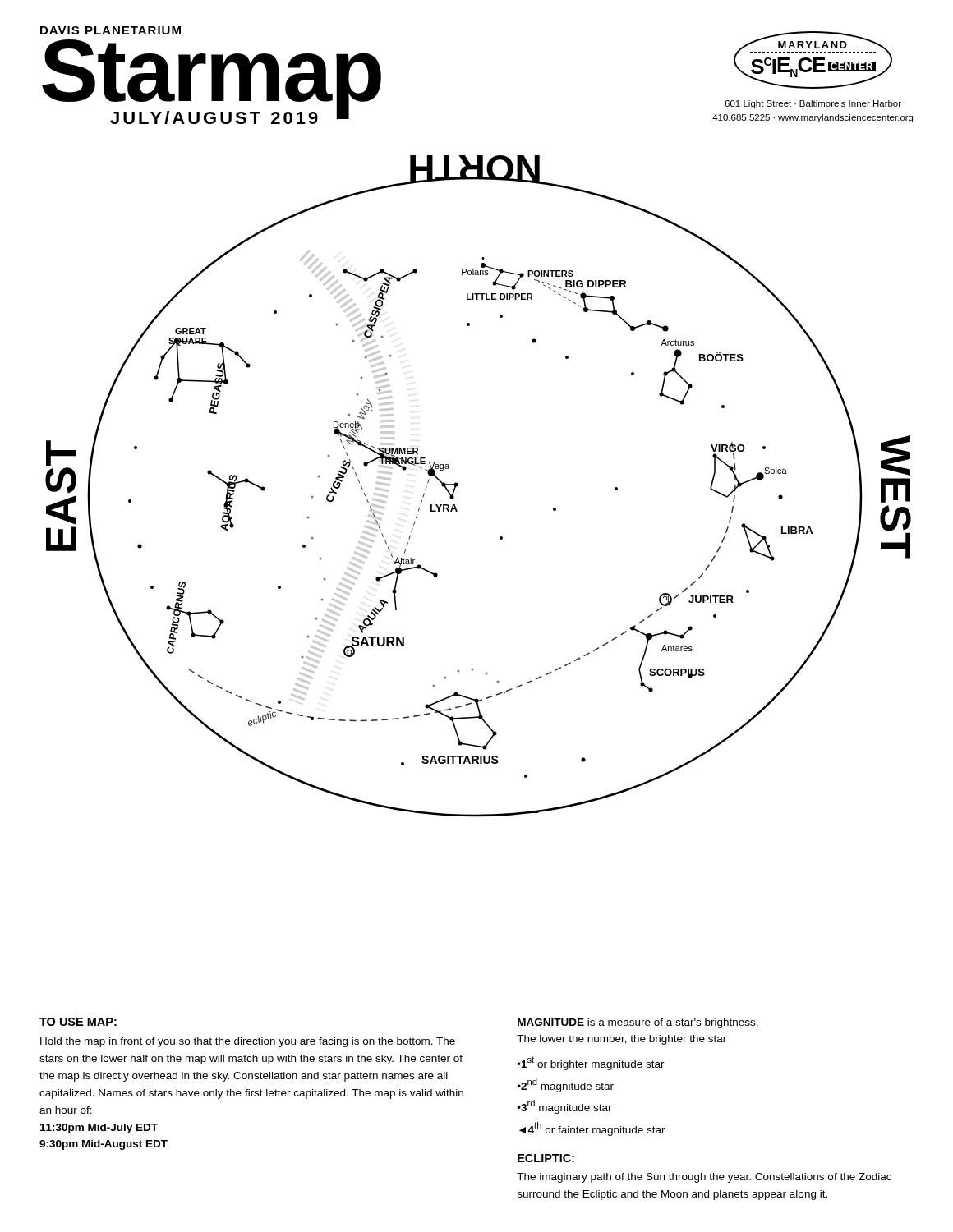The height and width of the screenshot is (1232, 953).
Task: Locate the list item that says "•1st or brighter"
Action: click(x=591, y=1063)
